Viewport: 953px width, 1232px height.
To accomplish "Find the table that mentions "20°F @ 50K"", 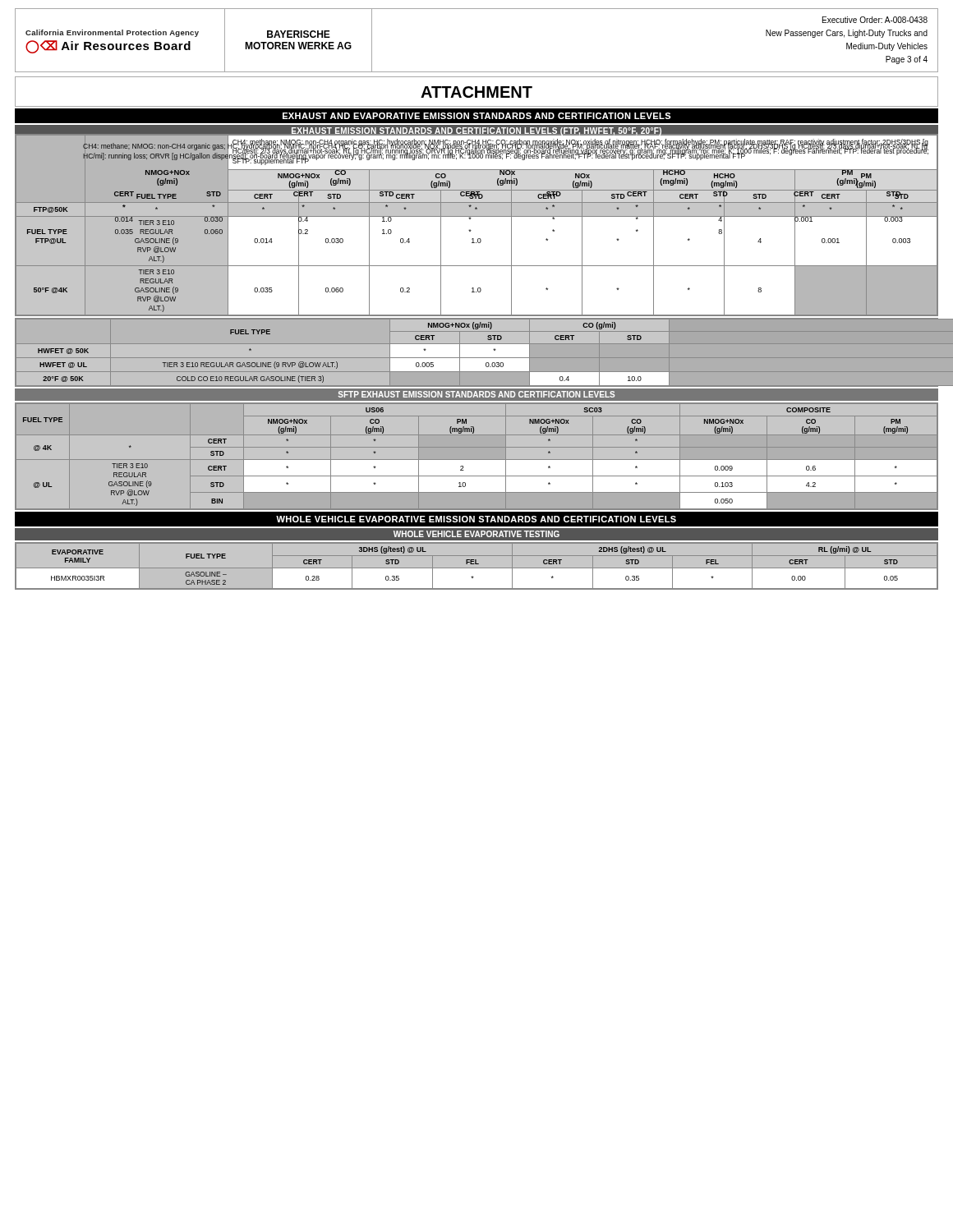I will 476,352.
